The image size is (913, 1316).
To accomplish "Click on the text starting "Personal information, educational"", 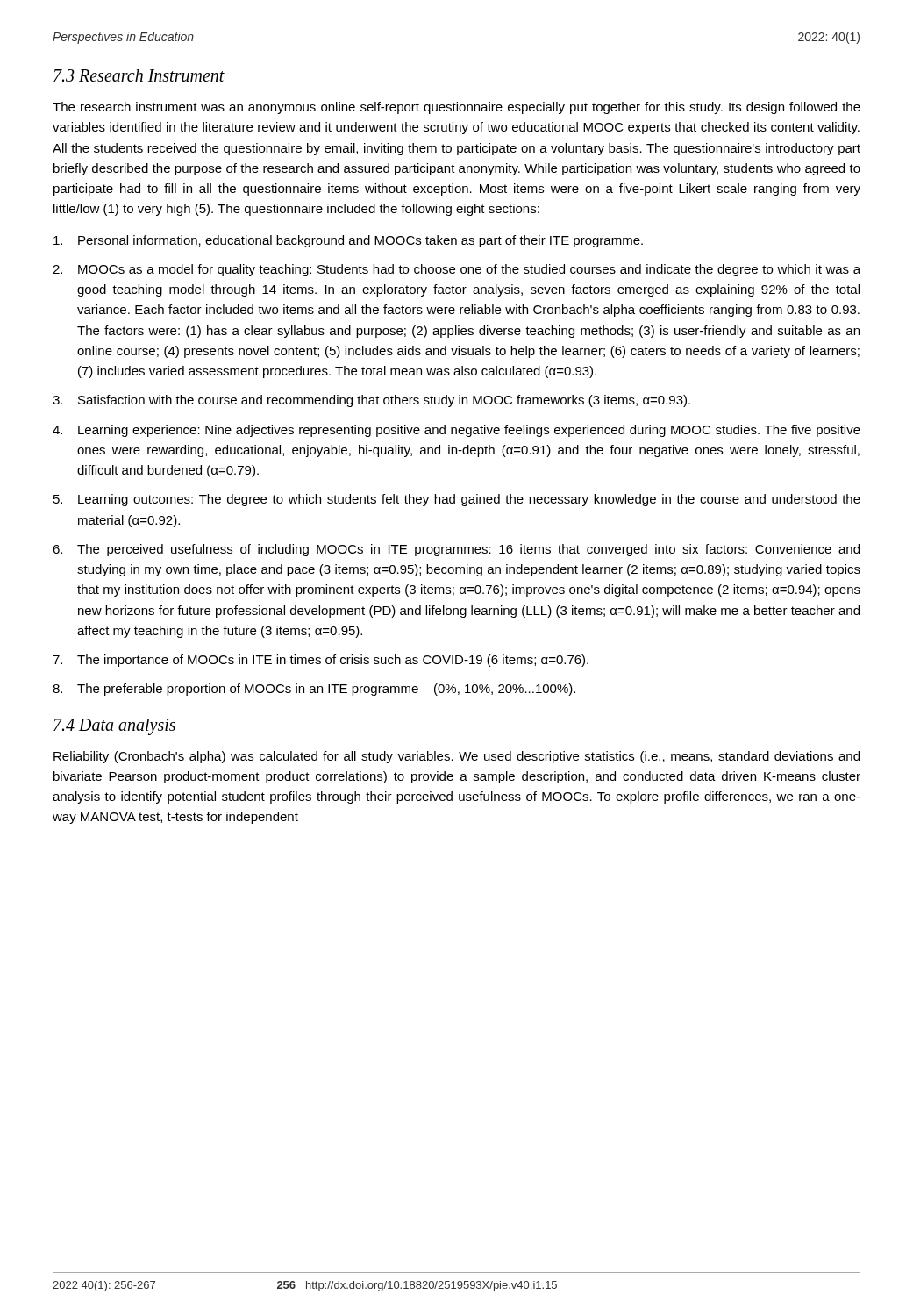I will (456, 240).
